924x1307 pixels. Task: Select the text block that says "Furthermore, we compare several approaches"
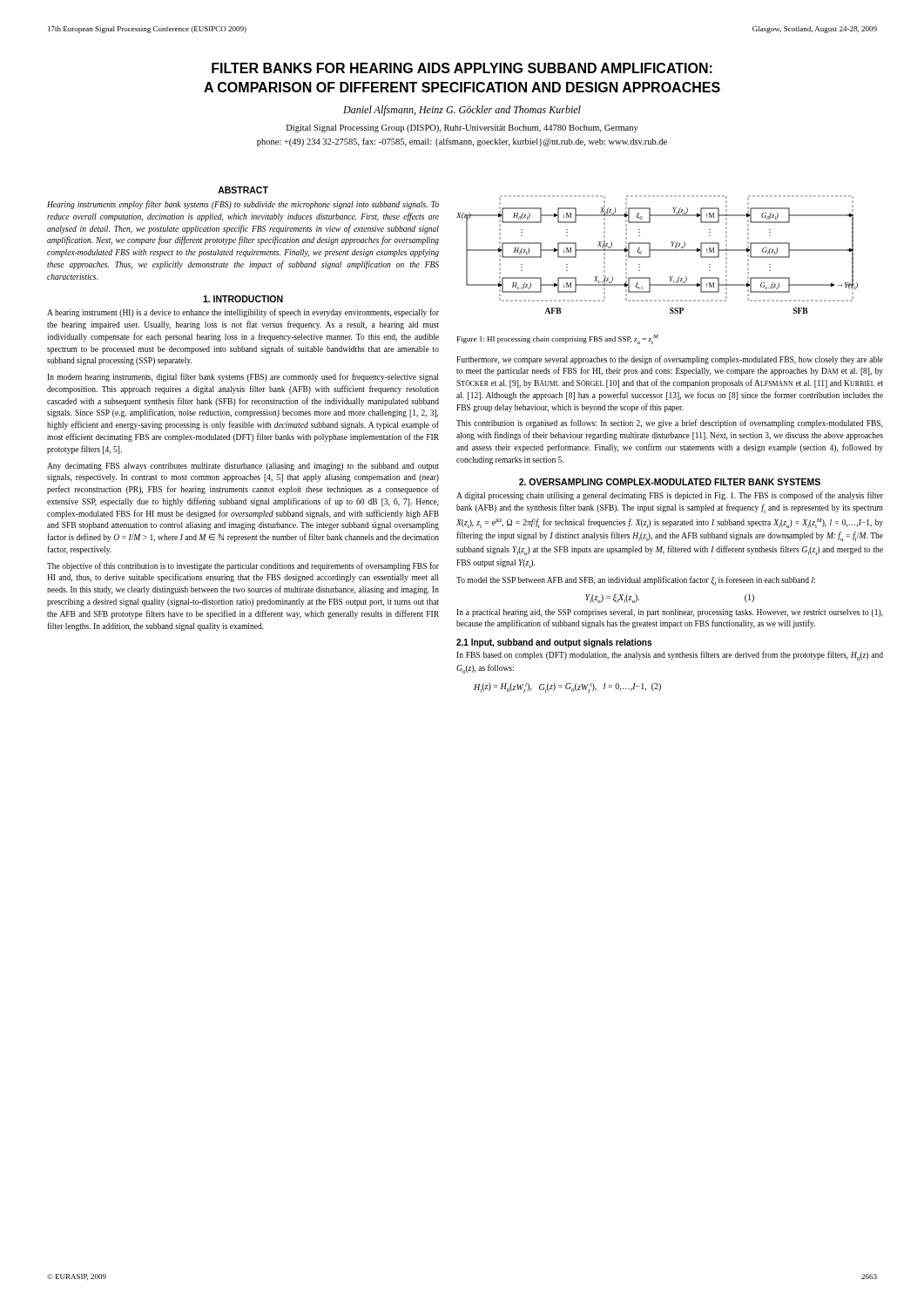(670, 410)
